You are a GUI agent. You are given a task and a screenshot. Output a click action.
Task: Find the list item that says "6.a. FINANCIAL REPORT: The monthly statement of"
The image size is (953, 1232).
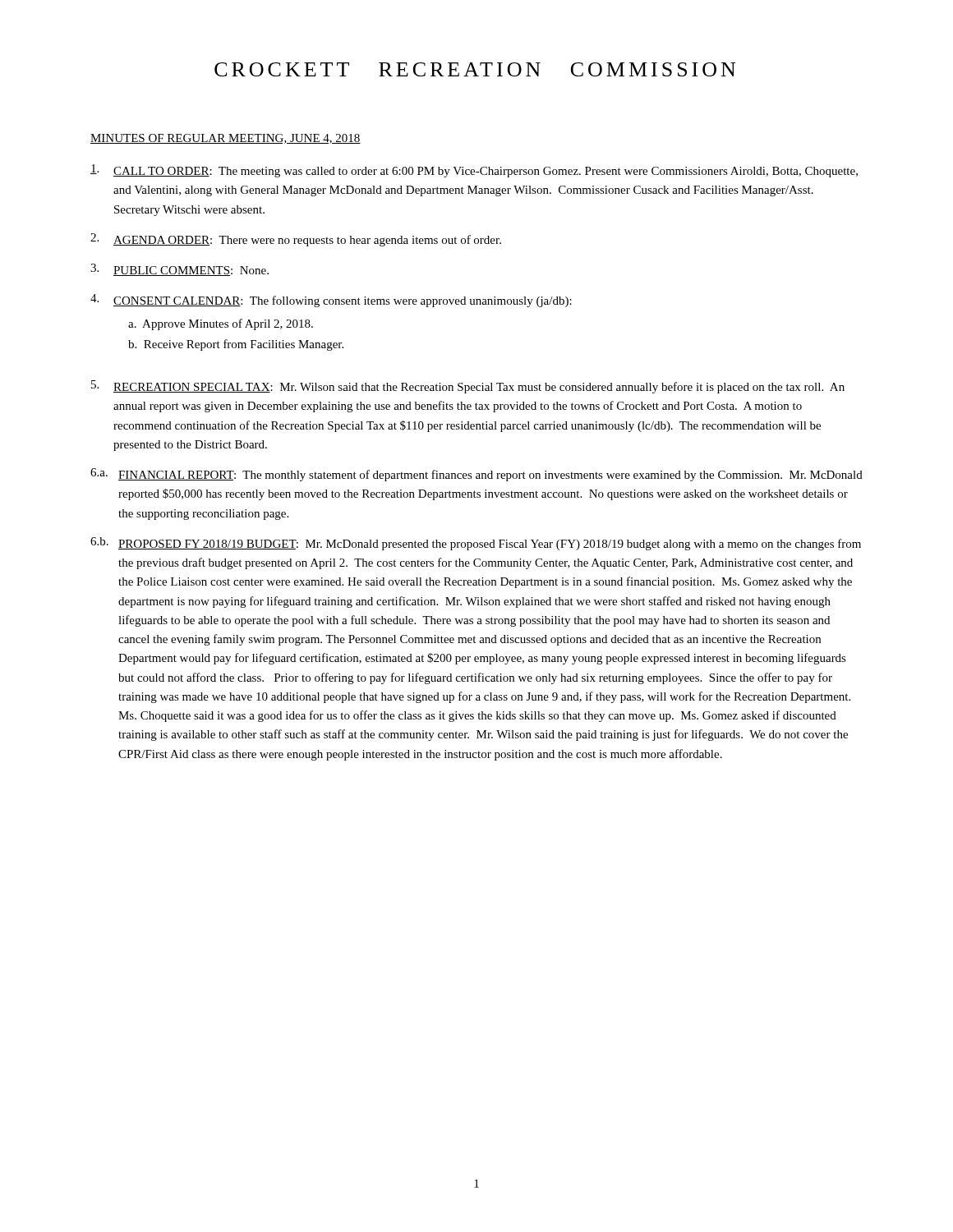476,494
